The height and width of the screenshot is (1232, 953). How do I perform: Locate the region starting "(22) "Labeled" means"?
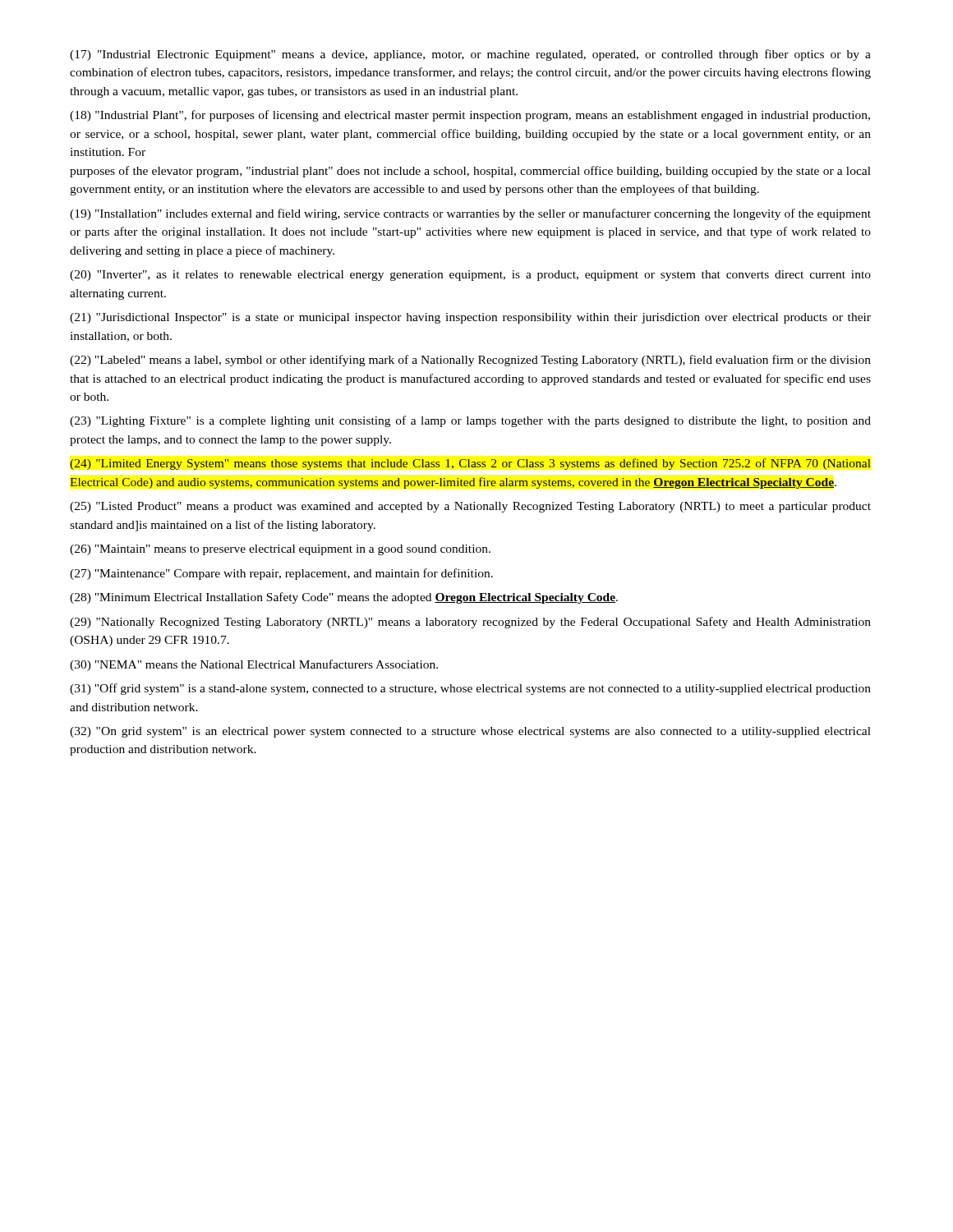470,378
